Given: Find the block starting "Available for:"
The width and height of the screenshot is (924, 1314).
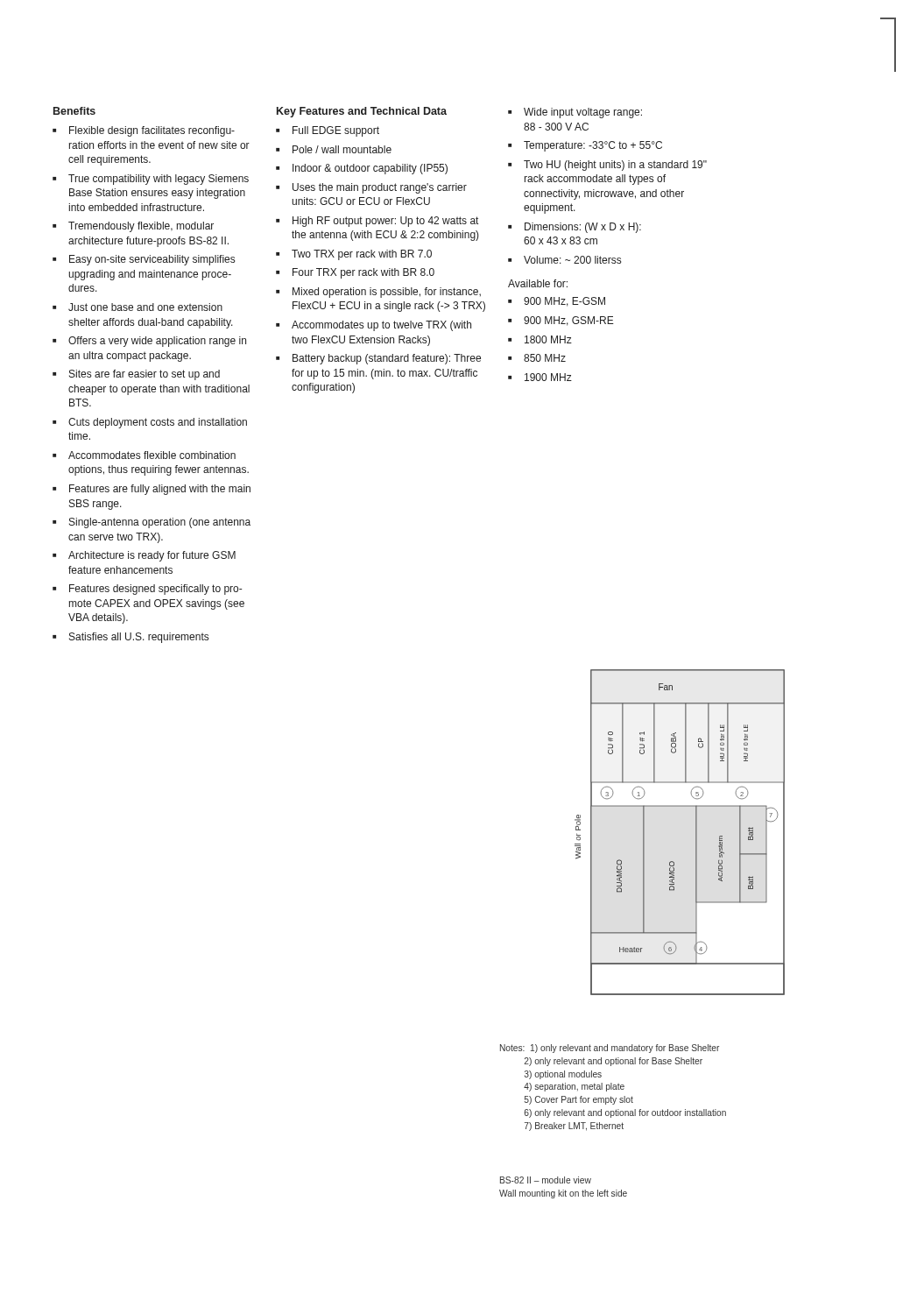Looking at the screenshot, I should point(538,284).
